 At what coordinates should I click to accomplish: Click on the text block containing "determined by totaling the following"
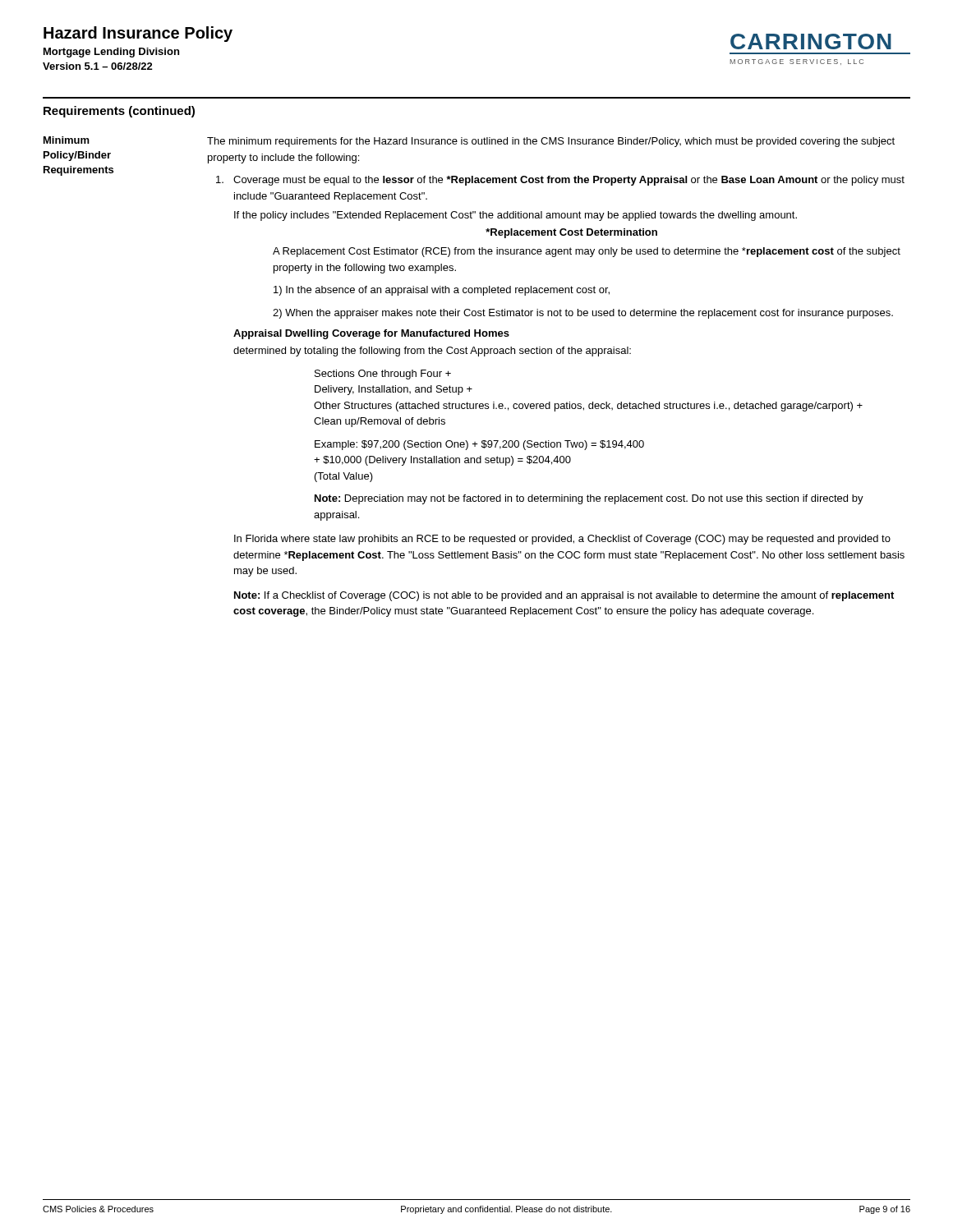tap(433, 350)
